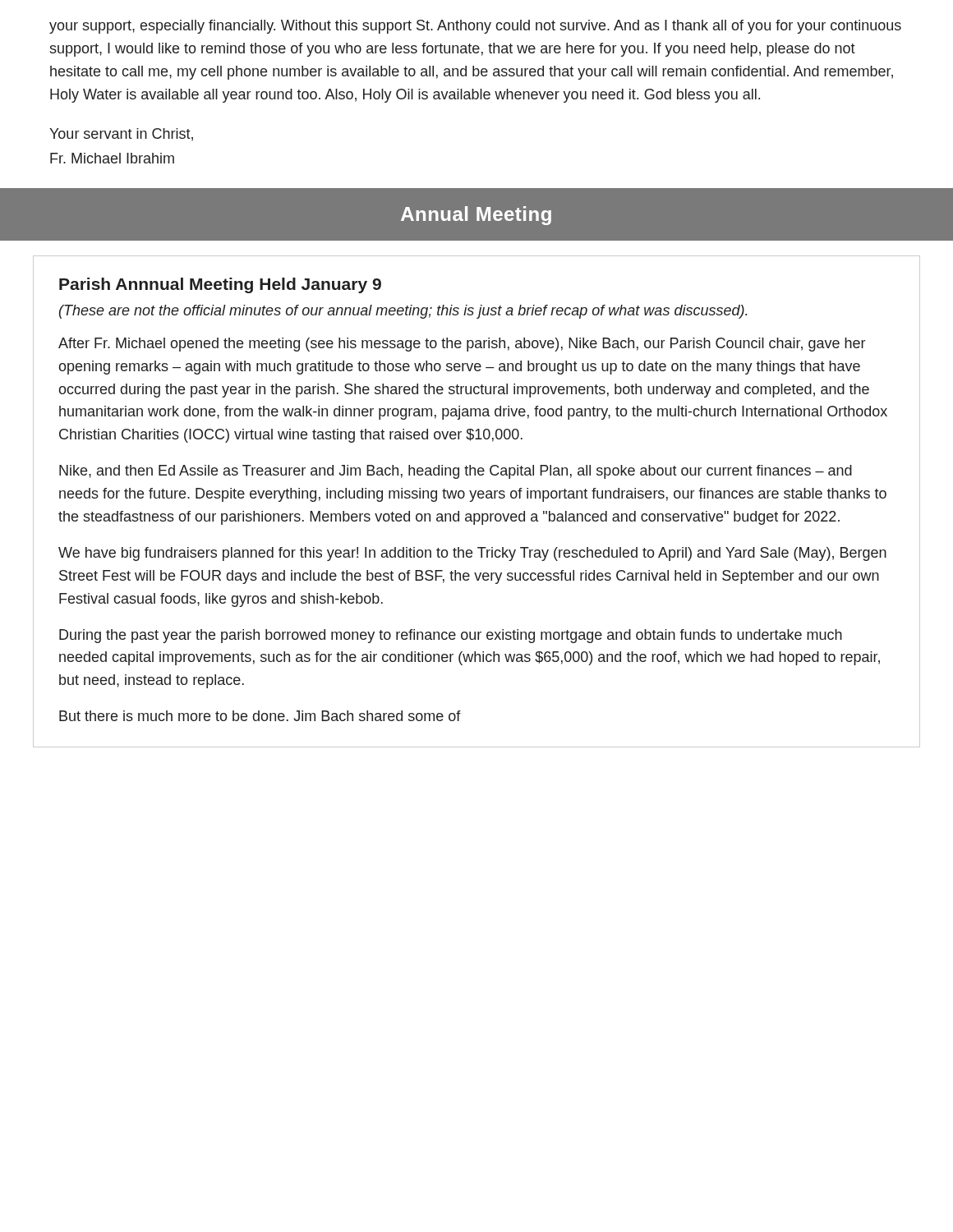
Task: Locate the text block that reads "your support, especially"
Action: pyautogui.click(x=475, y=60)
